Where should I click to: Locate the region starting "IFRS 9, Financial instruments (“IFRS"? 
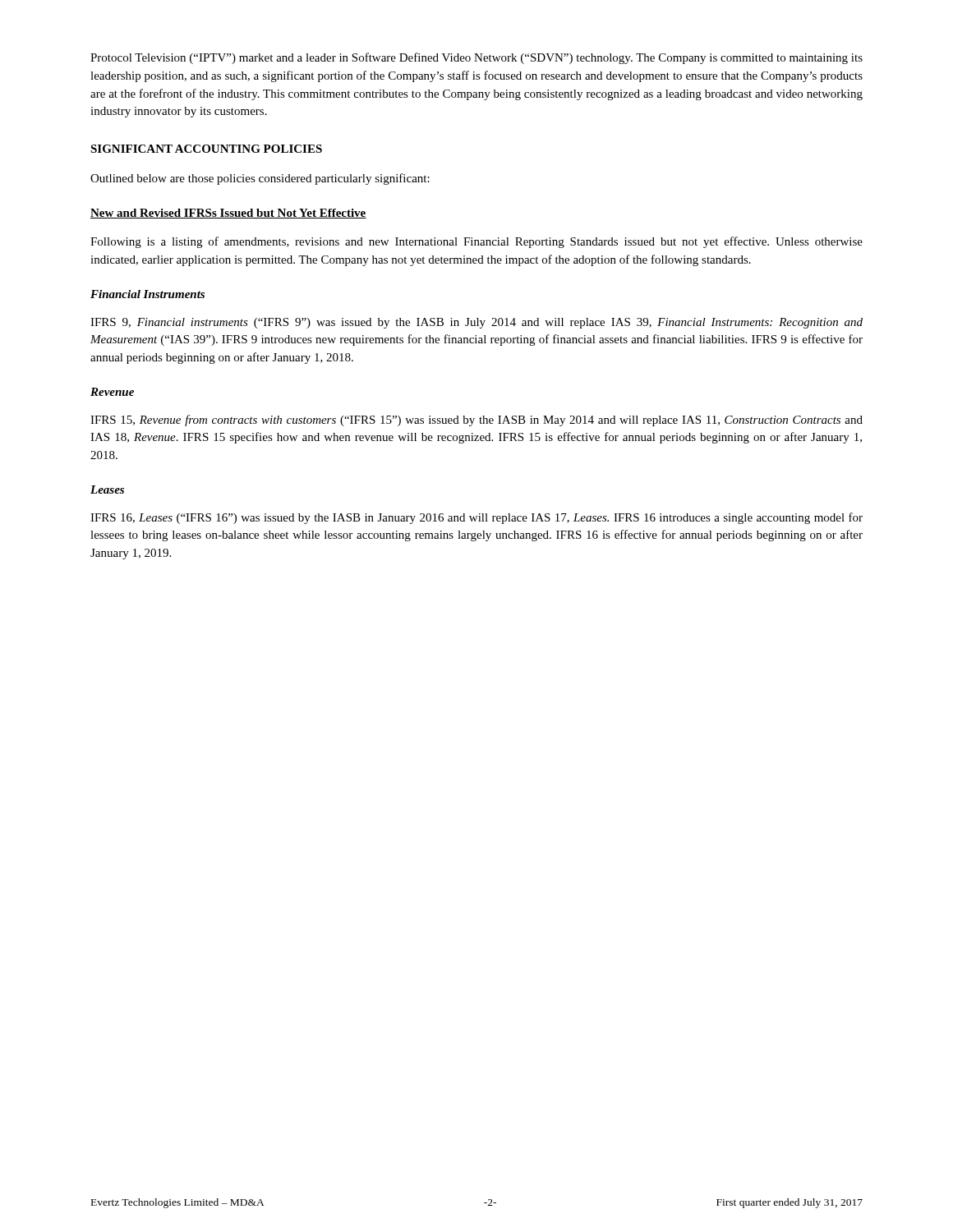476,340
